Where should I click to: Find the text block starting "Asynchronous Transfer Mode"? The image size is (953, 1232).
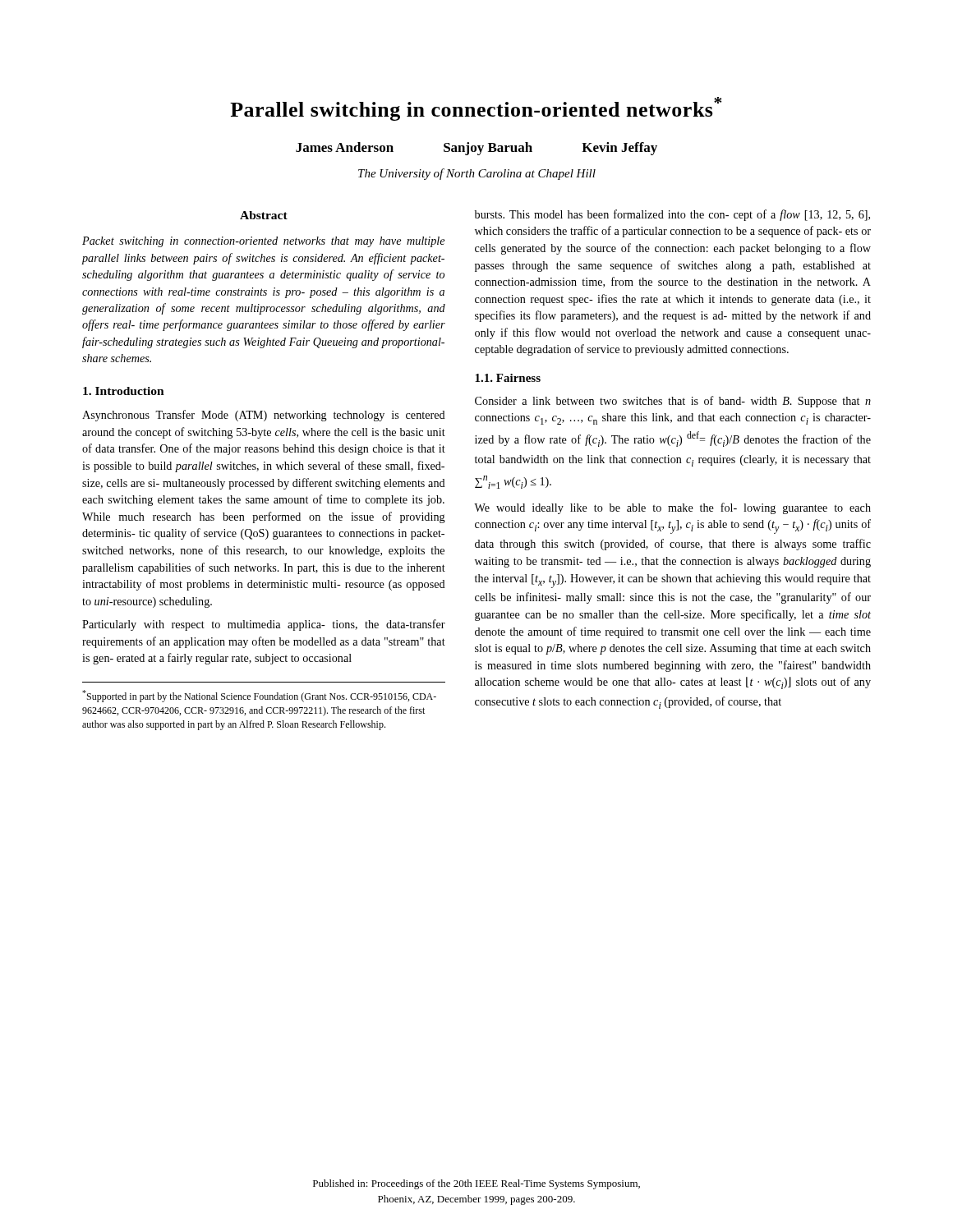pyautogui.click(x=264, y=508)
